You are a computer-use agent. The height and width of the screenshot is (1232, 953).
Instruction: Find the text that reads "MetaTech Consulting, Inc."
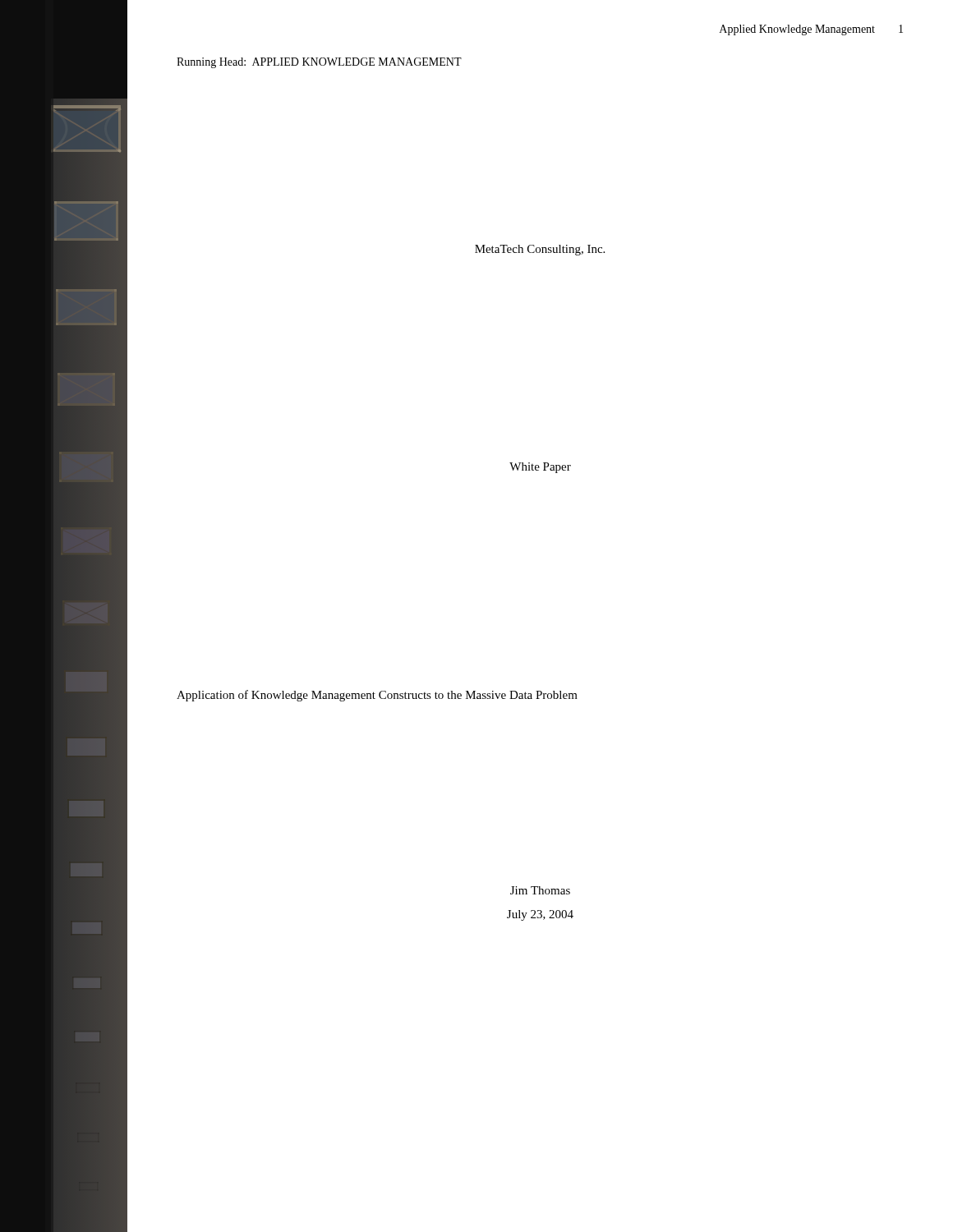pos(540,249)
